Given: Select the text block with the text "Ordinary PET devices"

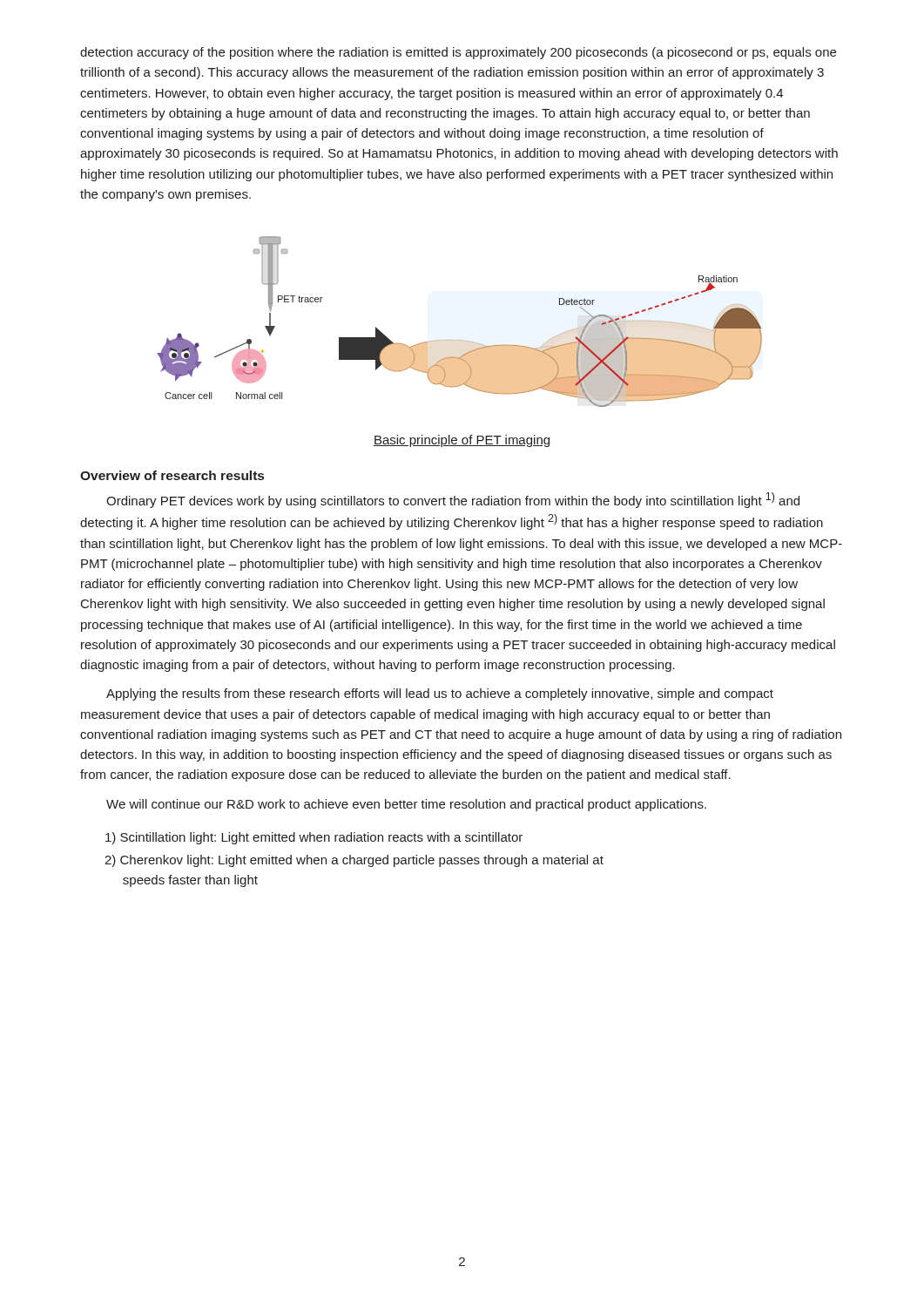Looking at the screenshot, I should pos(462,651).
